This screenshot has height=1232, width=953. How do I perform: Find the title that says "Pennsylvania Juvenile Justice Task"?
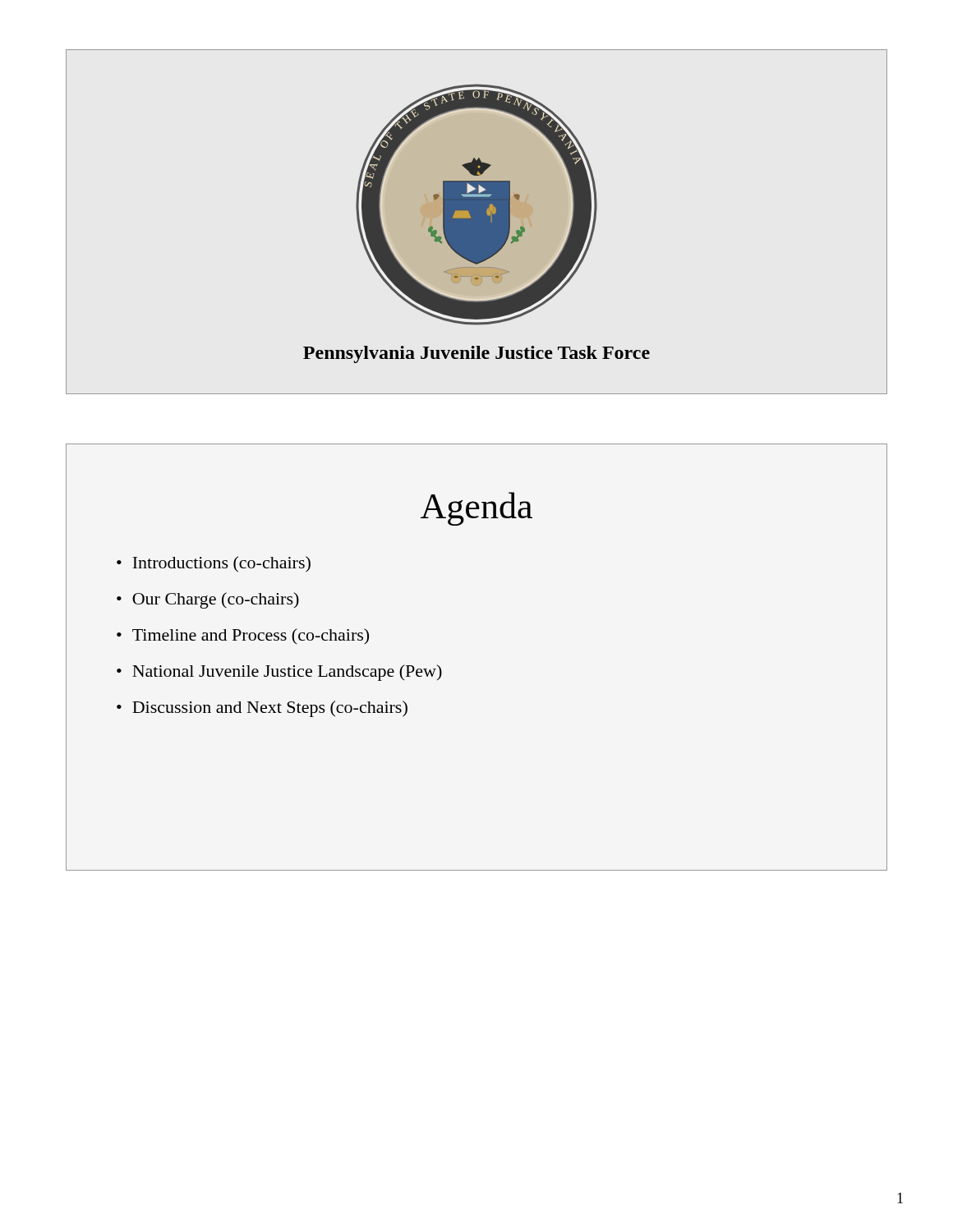476,352
